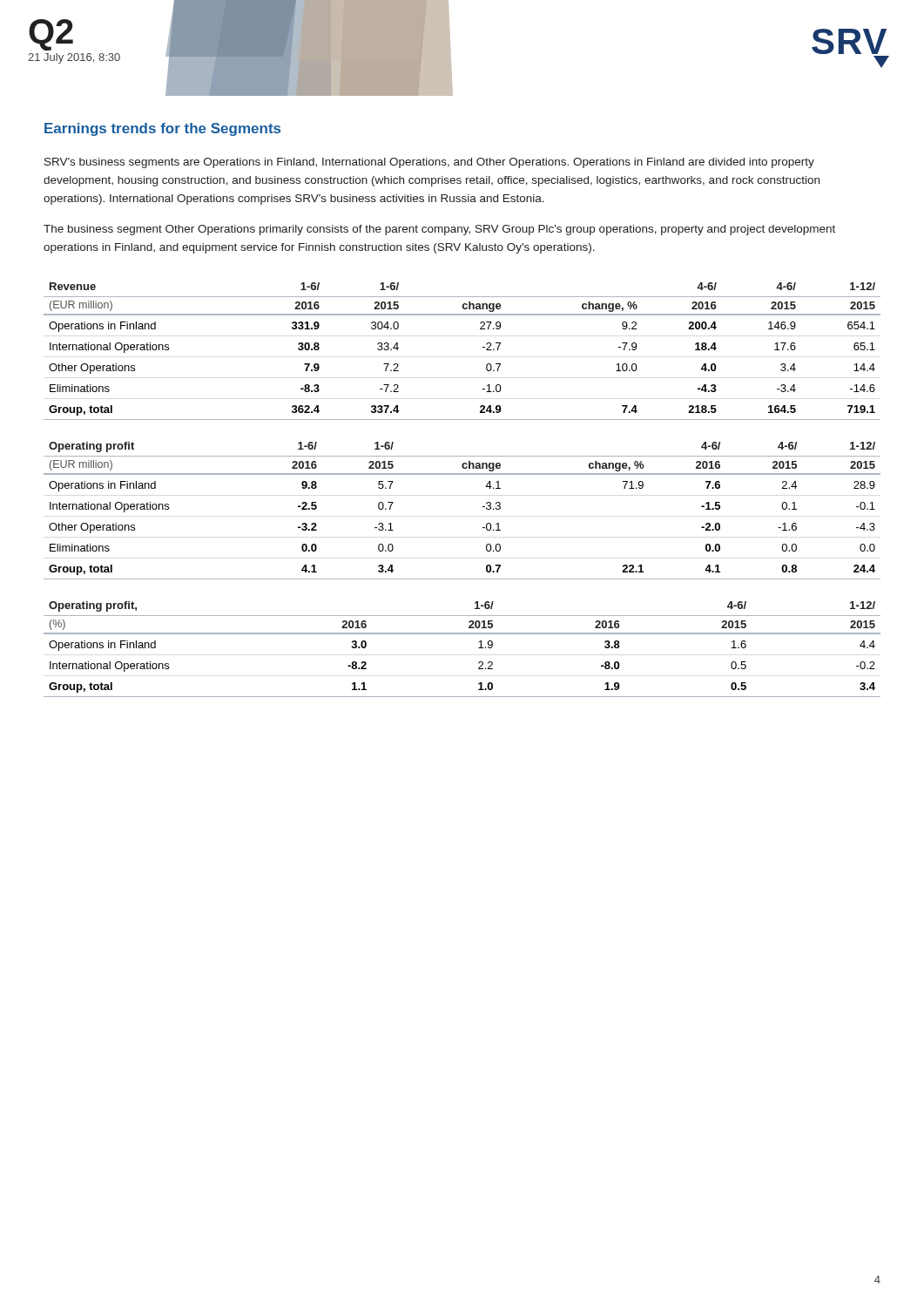924x1307 pixels.
Task: Find the text block containing "SRV's business segments"
Action: point(432,180)
